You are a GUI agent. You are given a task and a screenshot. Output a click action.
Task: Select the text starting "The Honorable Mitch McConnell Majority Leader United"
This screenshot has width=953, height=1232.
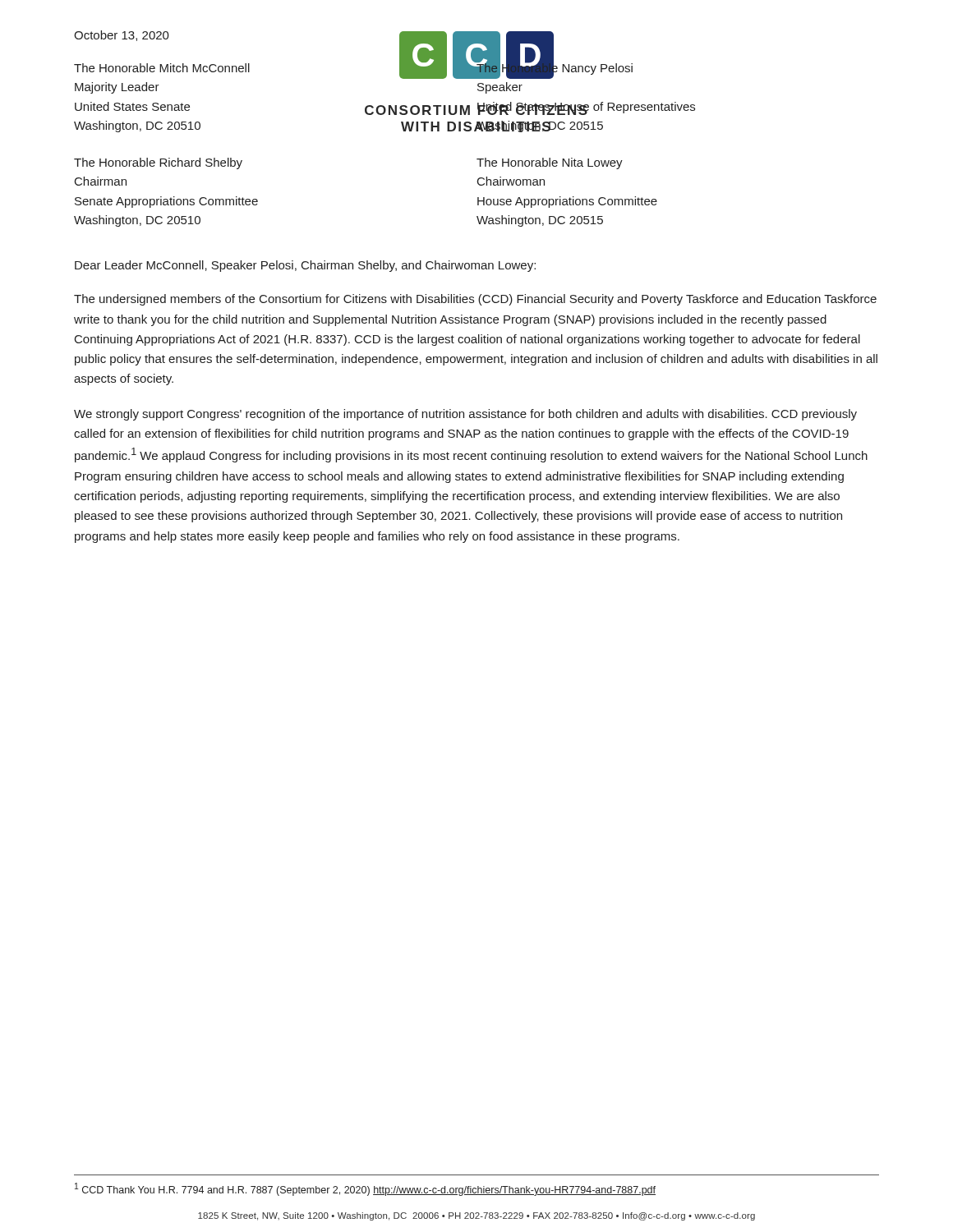[x=162, y=96]
